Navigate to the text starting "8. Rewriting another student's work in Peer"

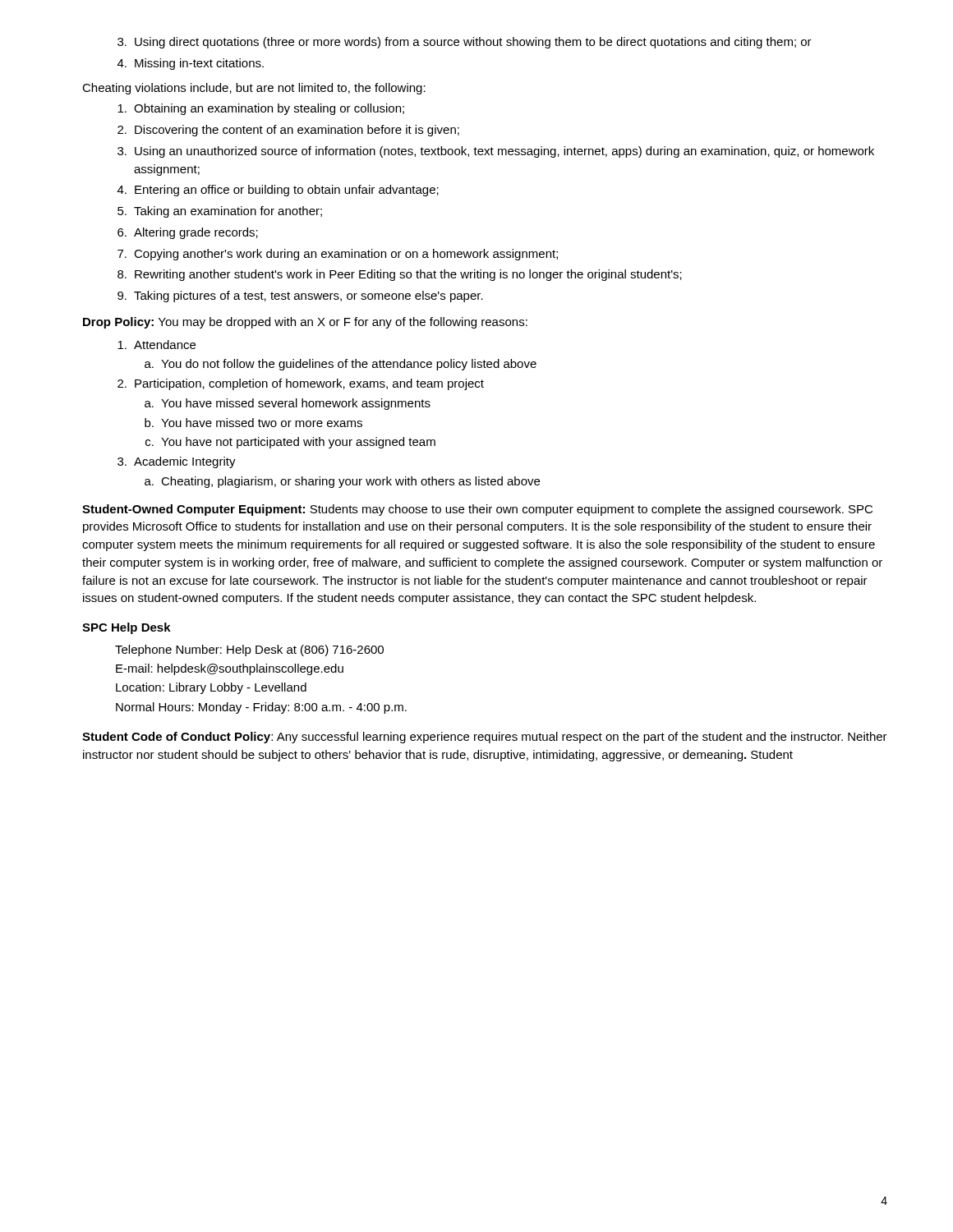(x=391, y=274)
